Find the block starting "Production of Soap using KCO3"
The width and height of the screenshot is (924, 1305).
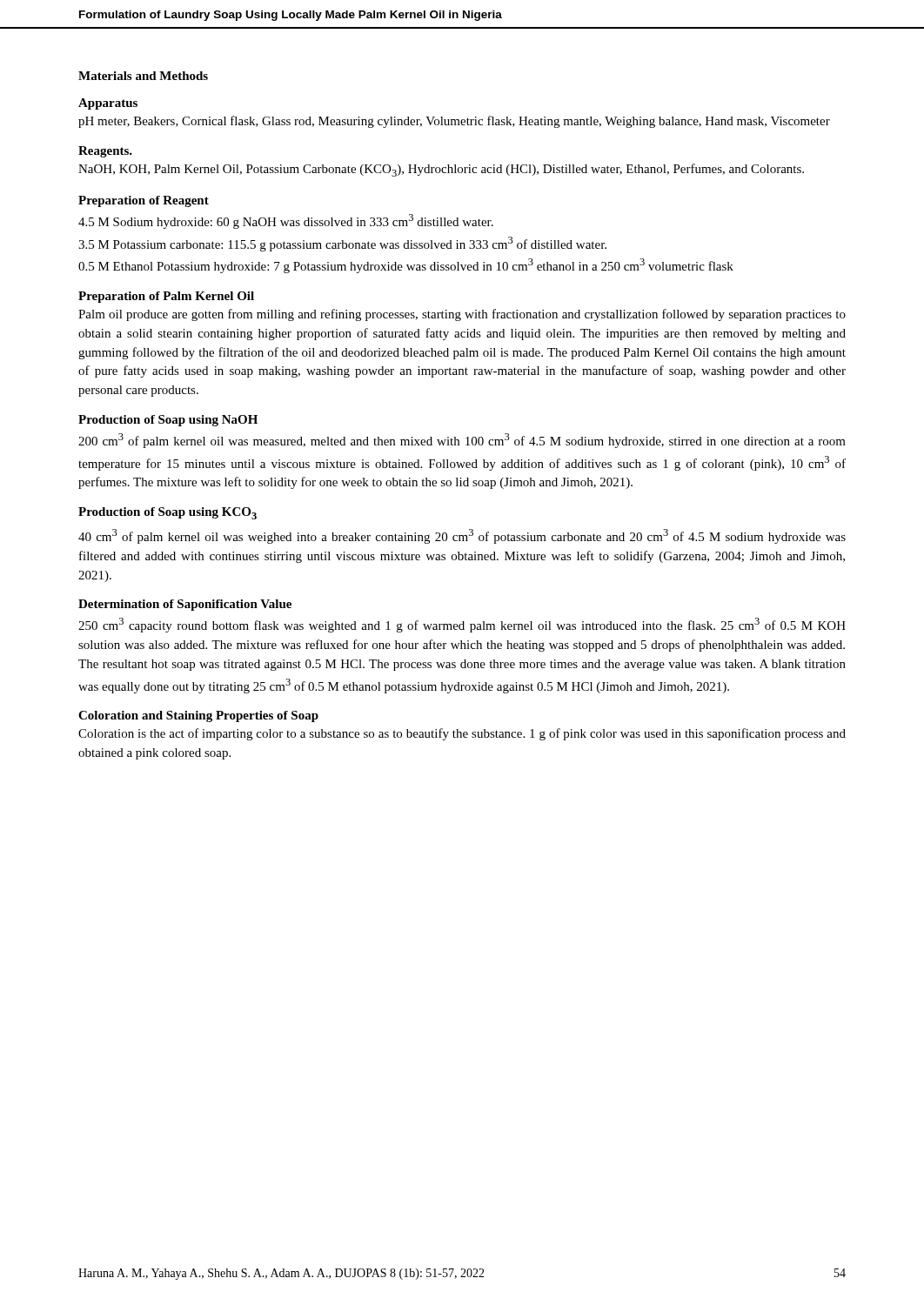[x=168, y=513]
